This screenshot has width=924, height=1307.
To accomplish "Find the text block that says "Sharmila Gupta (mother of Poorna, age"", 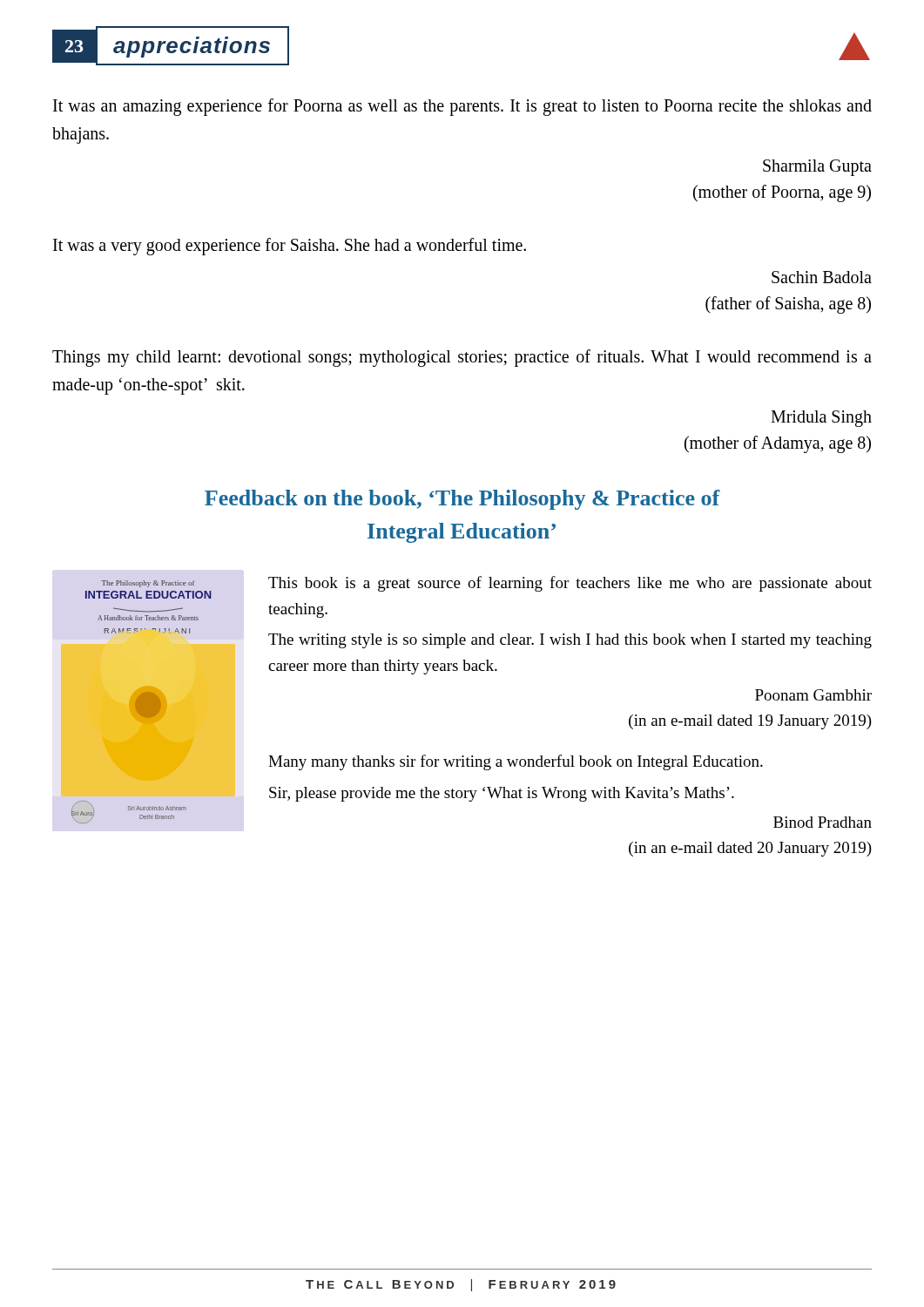I will coord(782,179).
